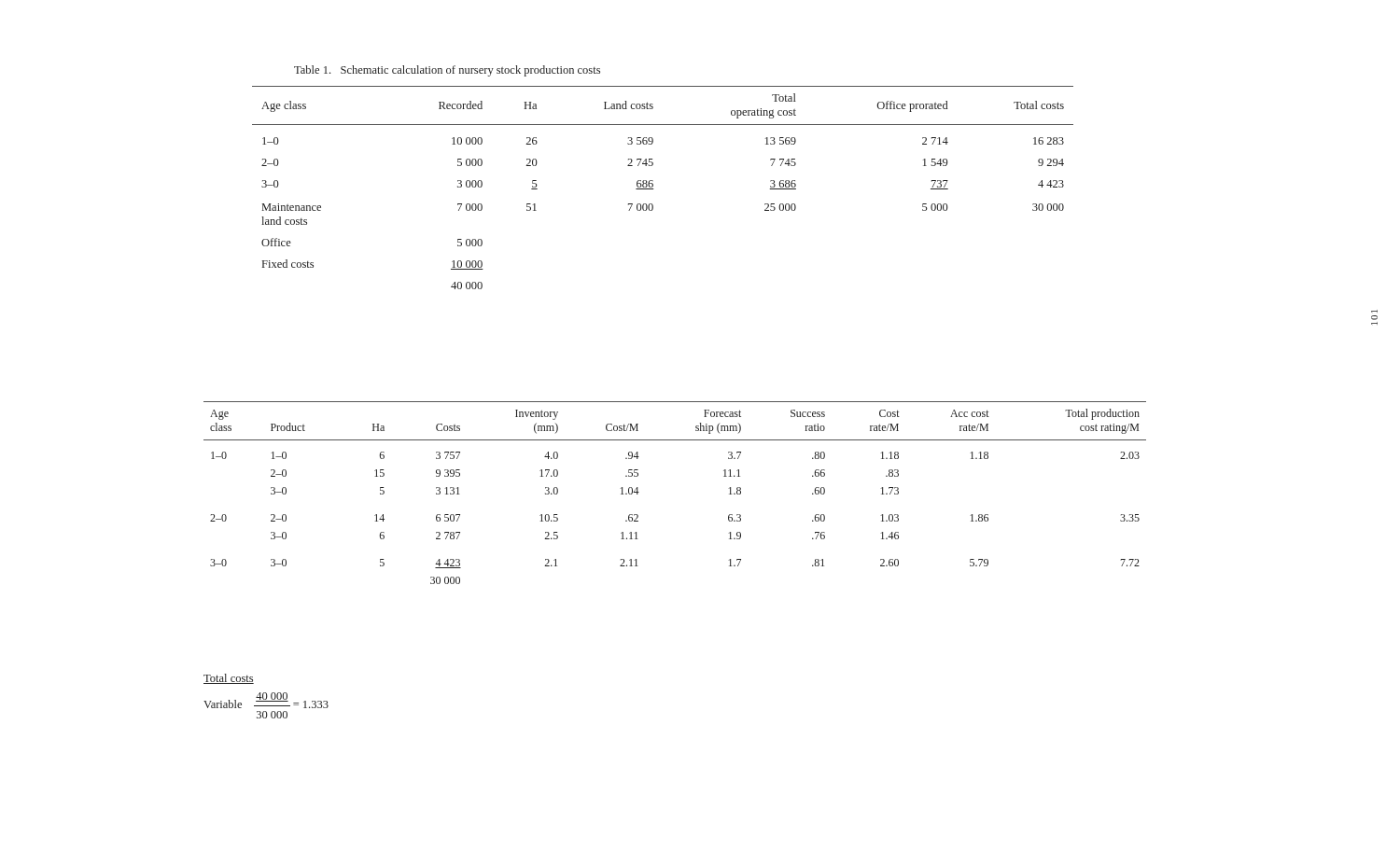This screenshot has width=1400, height=850.
Task: Locate the table with the text "3 131"
Action: 675,495
